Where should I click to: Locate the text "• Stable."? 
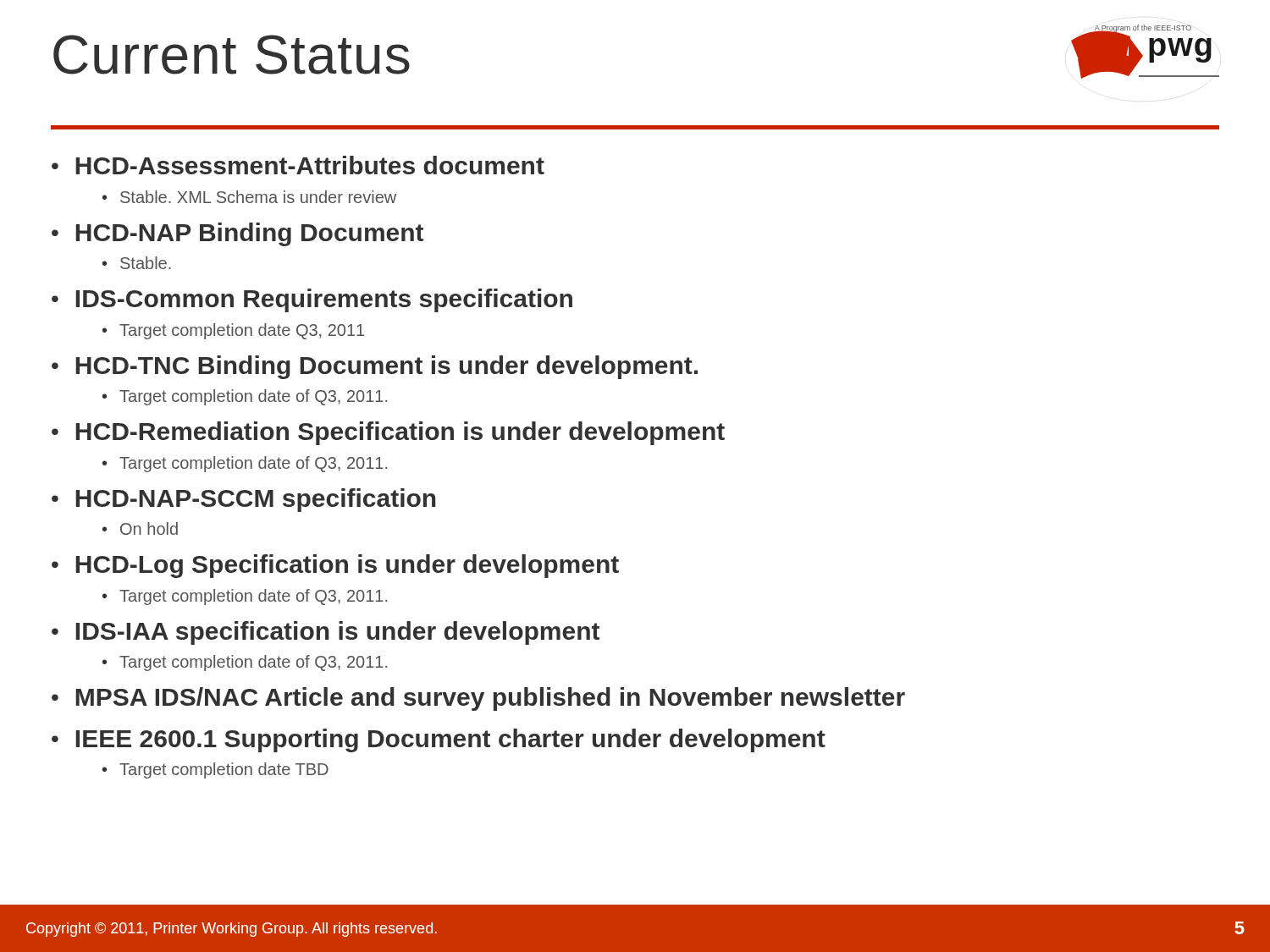tap(137, 263)
